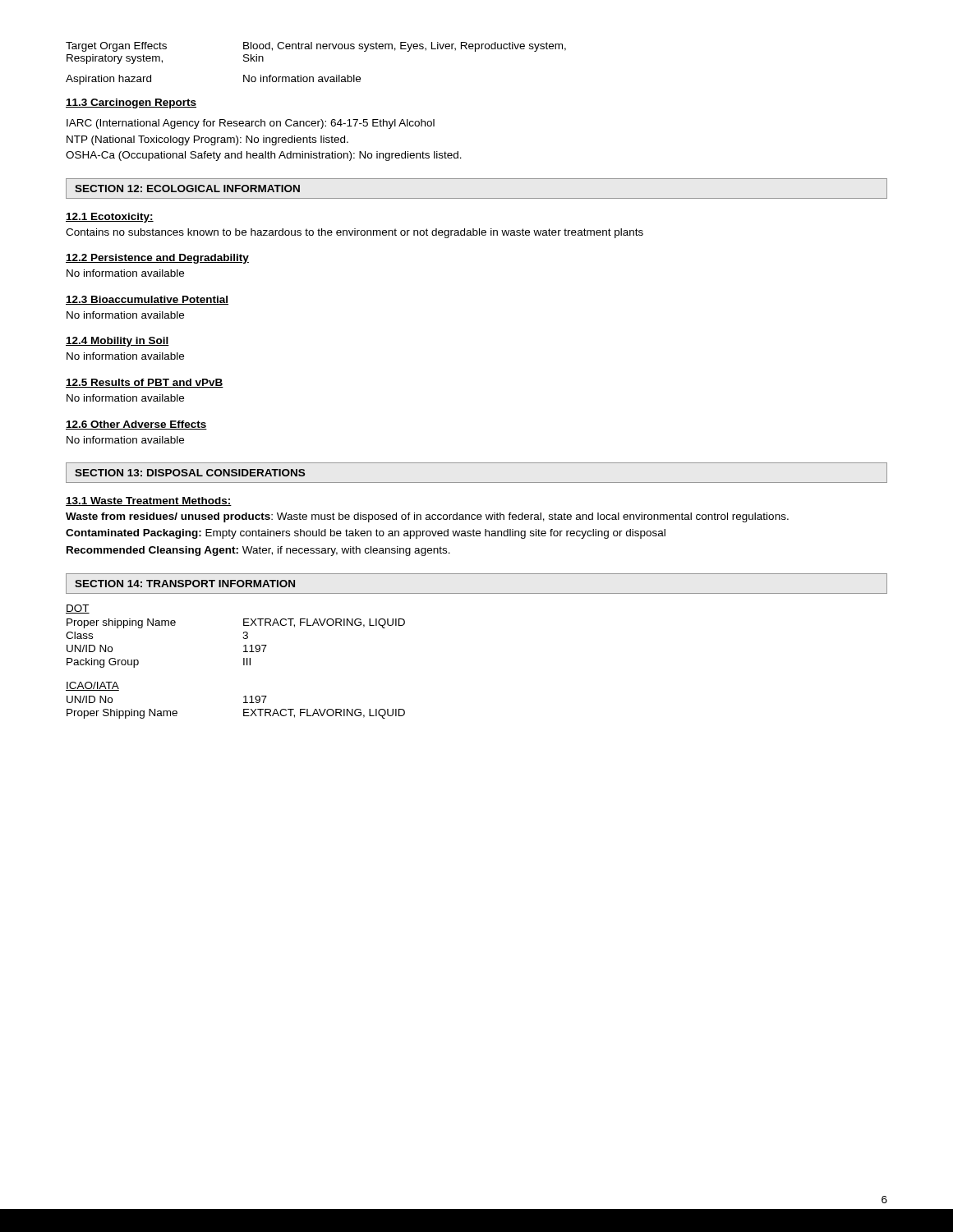
Task: Locate the element starting "Contains no substances known to"
Action: coord(355,232)
